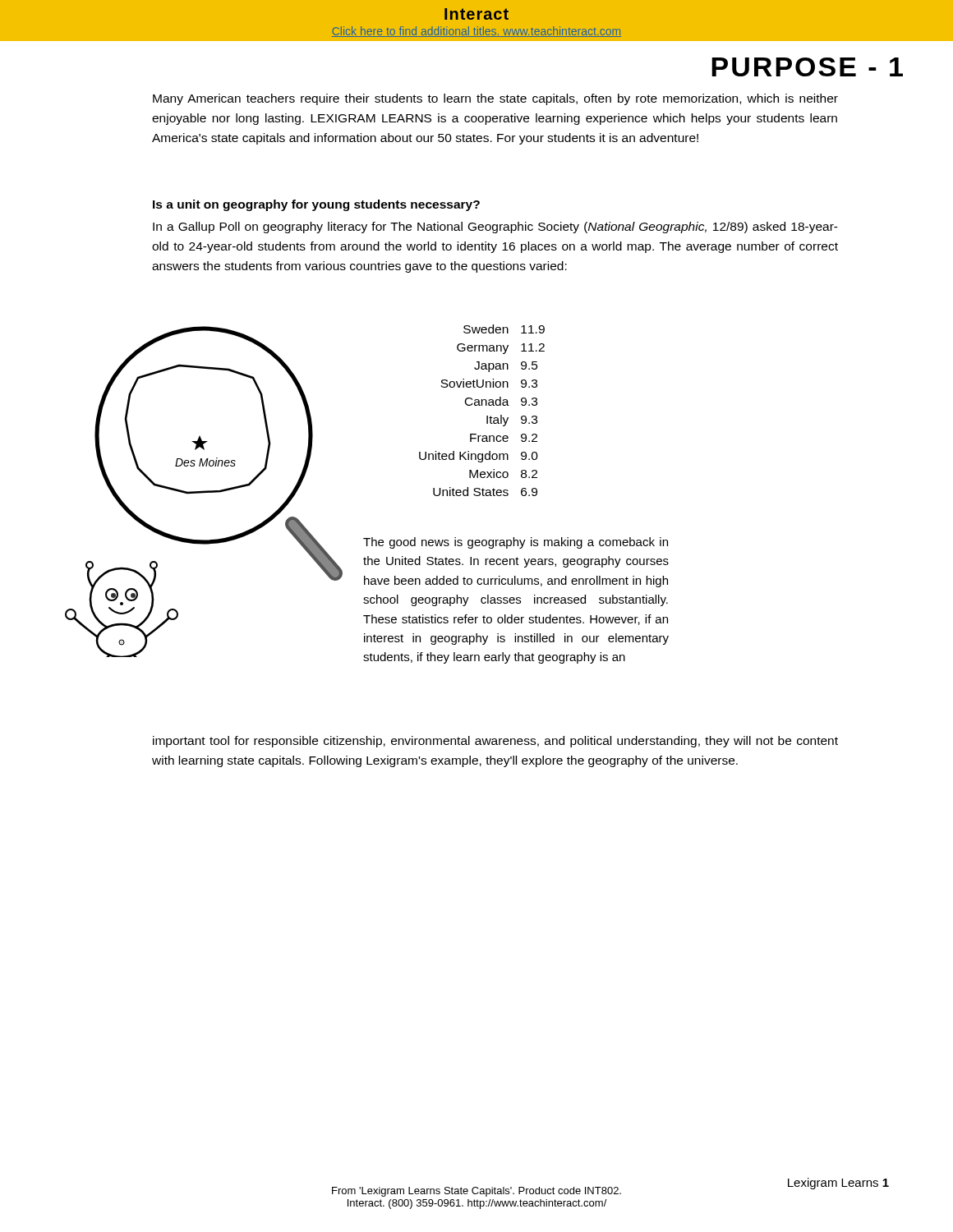The image size is (953, 1232).
Task: Locate the text "PURPOSE - 1"
Action: click(808, 67)
